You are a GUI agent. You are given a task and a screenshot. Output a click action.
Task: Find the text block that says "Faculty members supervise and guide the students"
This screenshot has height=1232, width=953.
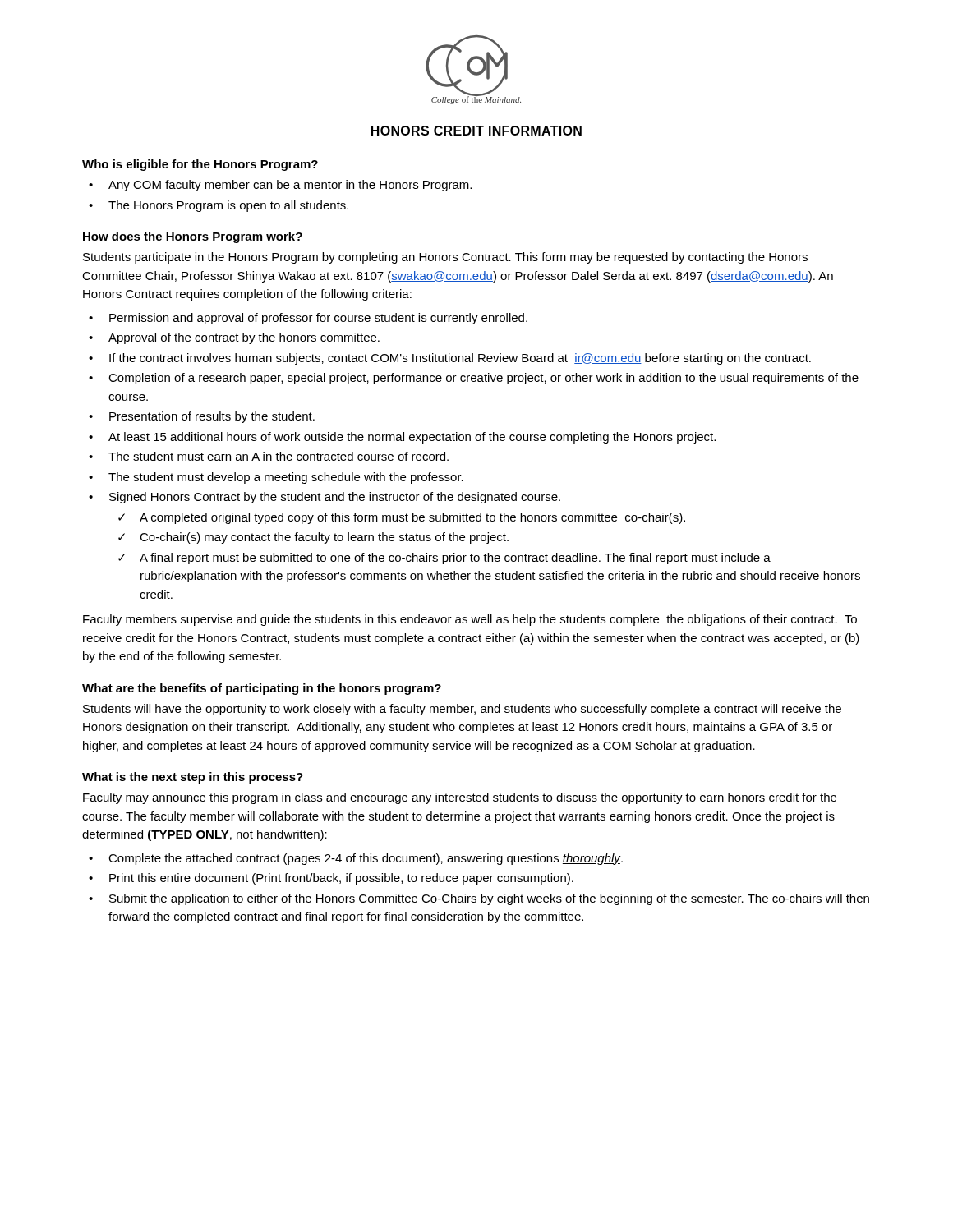tap(471, 637)
